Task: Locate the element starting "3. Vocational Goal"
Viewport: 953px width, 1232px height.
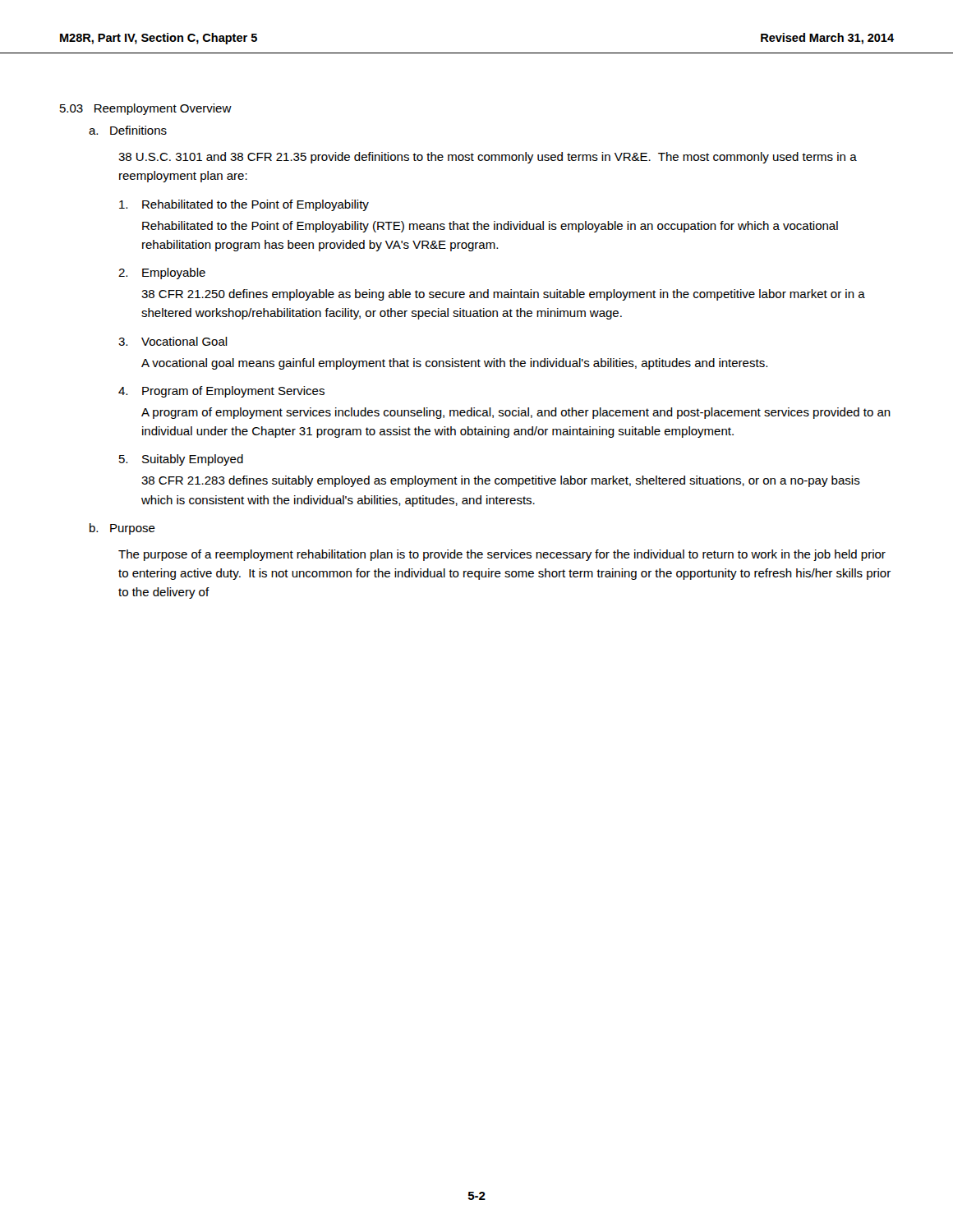Action: (x=173, y=341)
